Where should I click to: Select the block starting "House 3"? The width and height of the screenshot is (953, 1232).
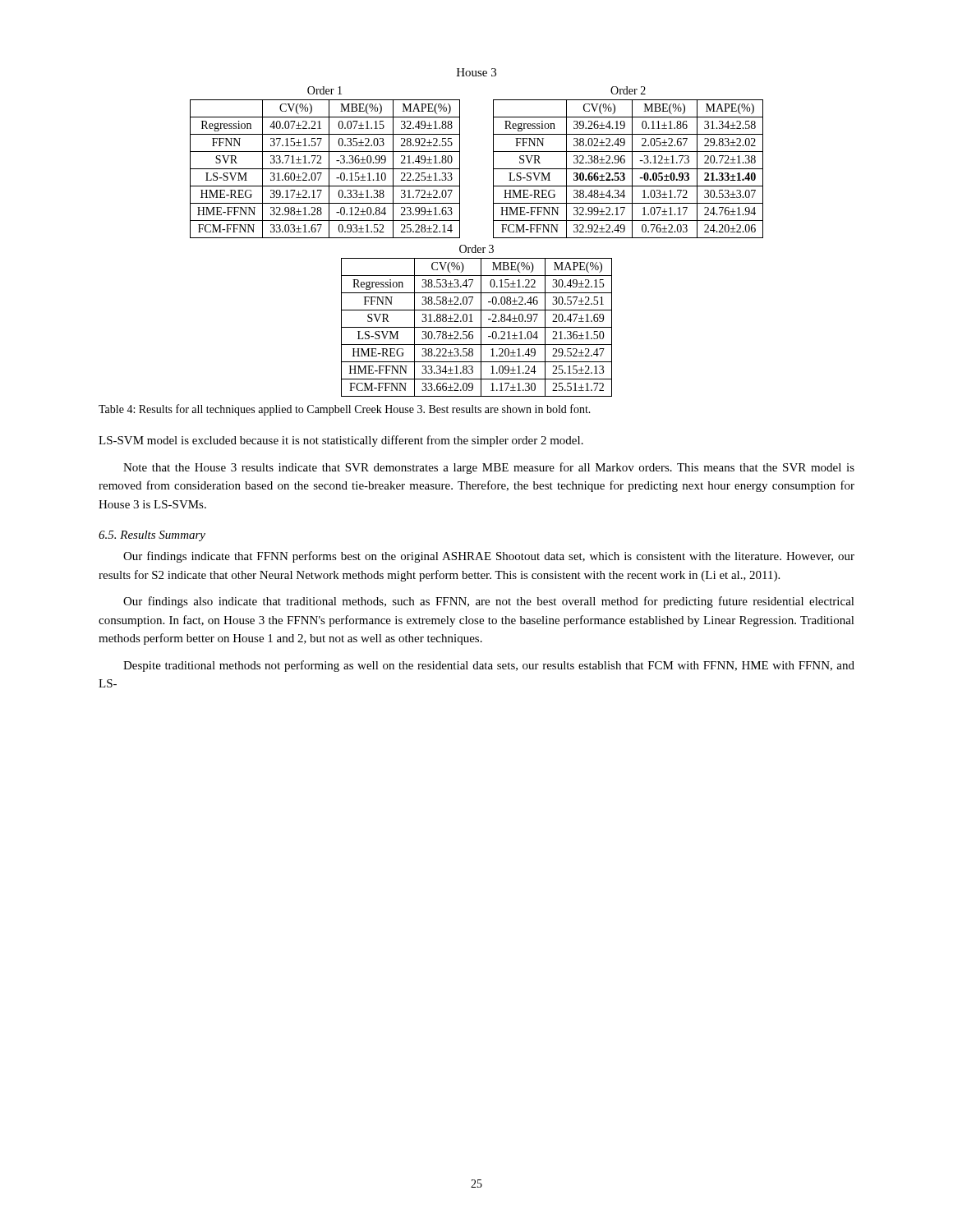tap(476, 72)
